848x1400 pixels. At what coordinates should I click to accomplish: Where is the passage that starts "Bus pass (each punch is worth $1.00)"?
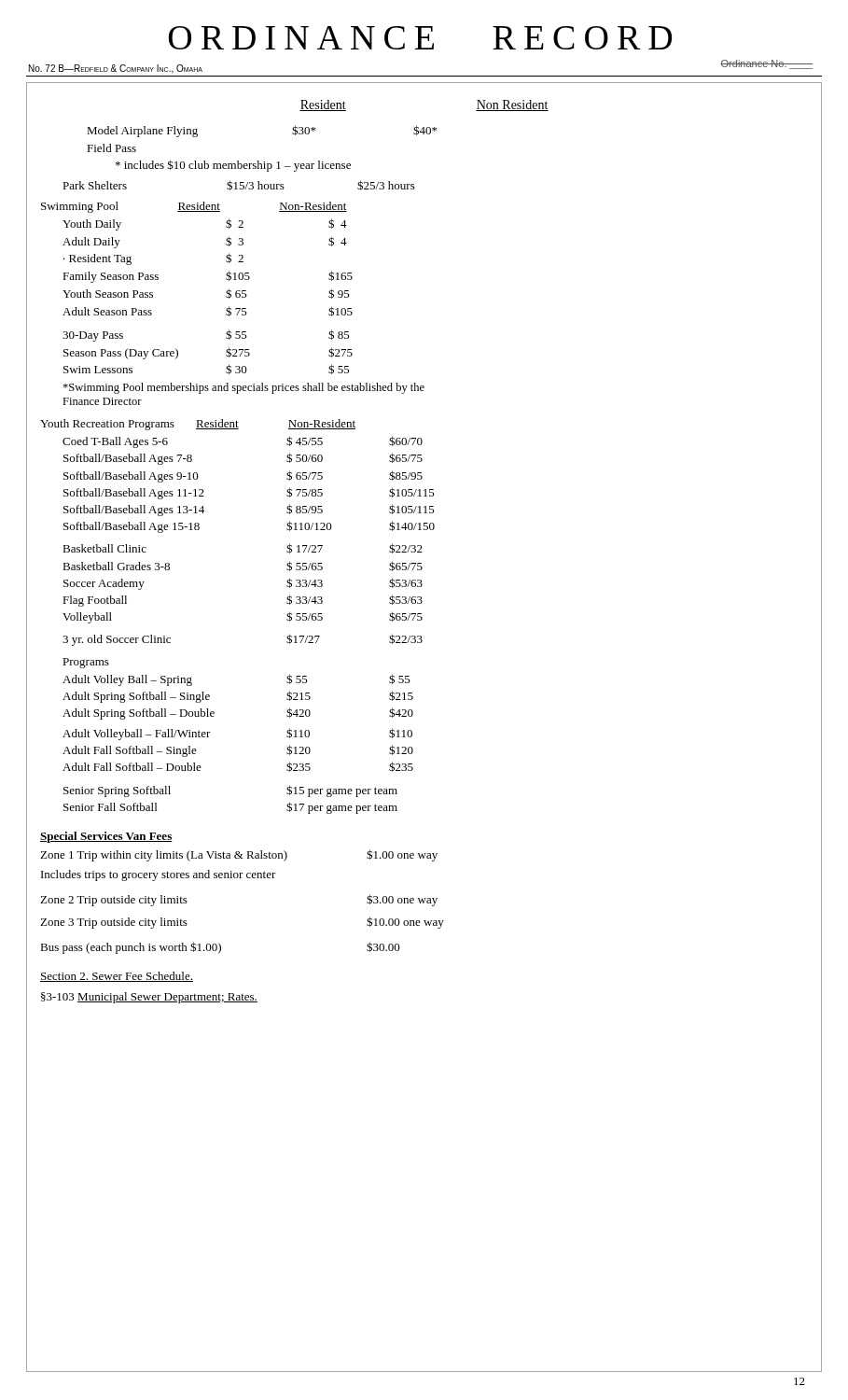(x=220, y=948)
